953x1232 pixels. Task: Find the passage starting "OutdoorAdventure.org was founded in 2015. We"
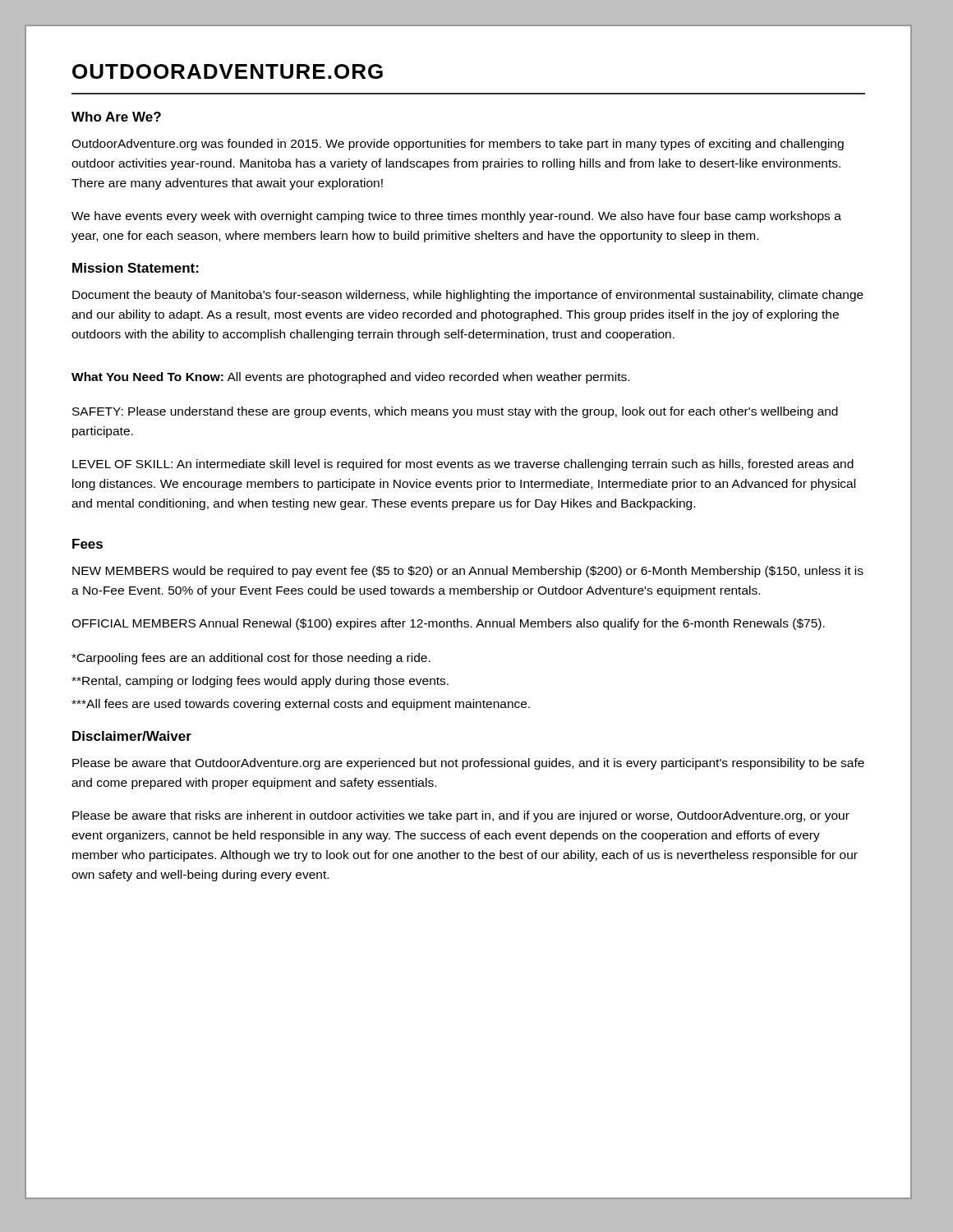click(x=458, y=163)
